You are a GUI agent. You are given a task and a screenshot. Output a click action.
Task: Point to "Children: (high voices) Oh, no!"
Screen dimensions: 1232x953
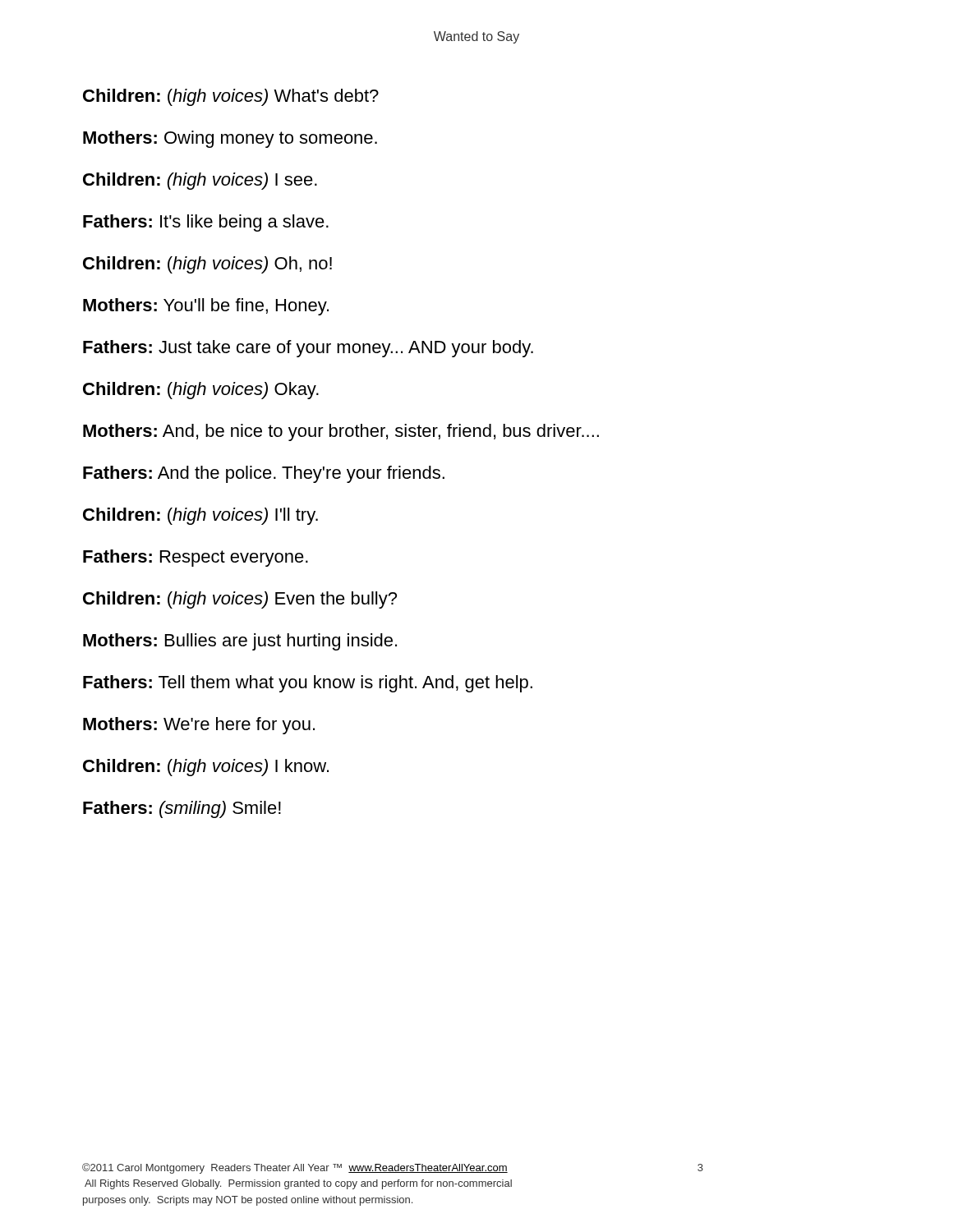[x=208, y=263]
